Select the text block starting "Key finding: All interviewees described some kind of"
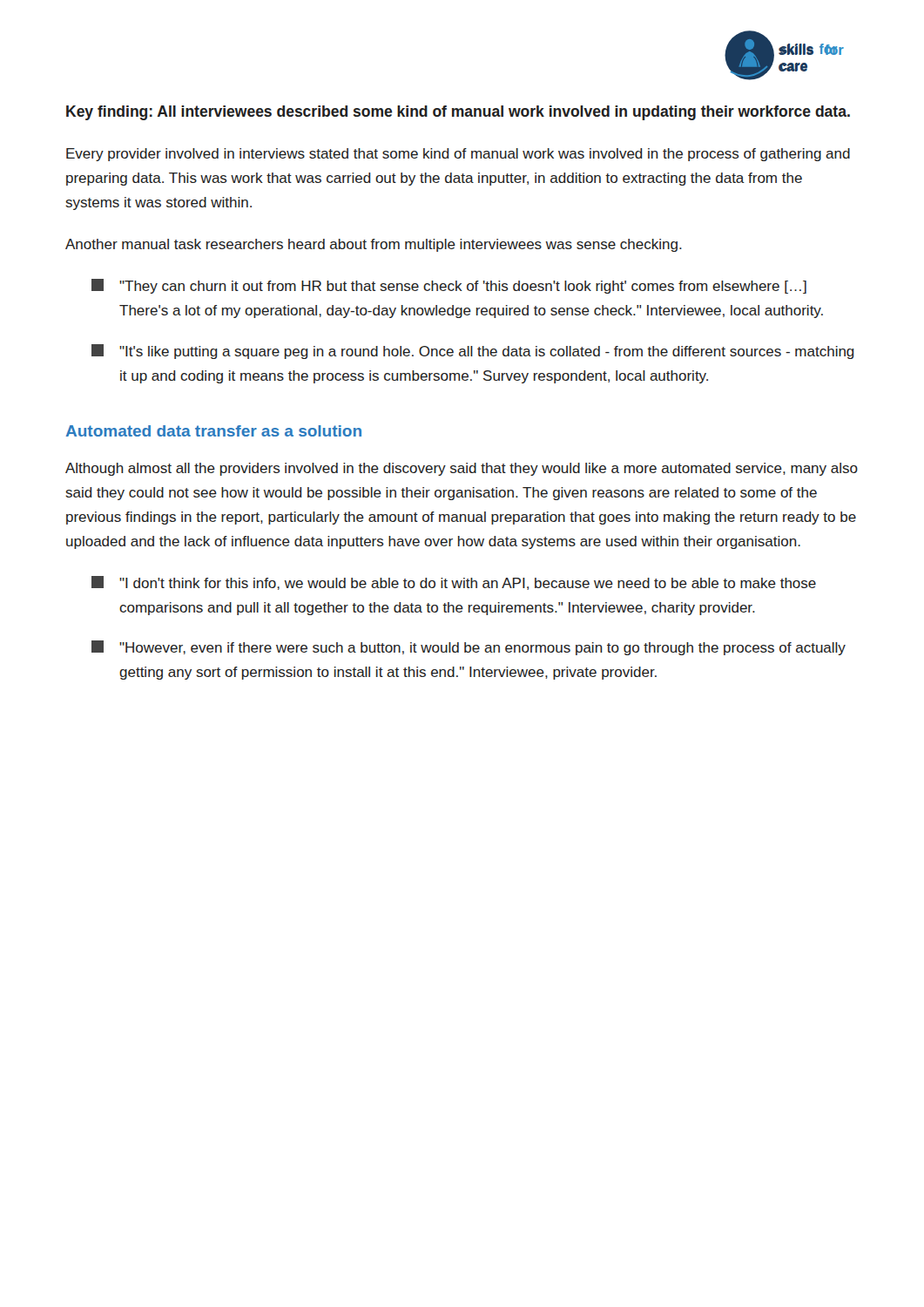Screen dimensions: 1307x924 coord(458,112)
